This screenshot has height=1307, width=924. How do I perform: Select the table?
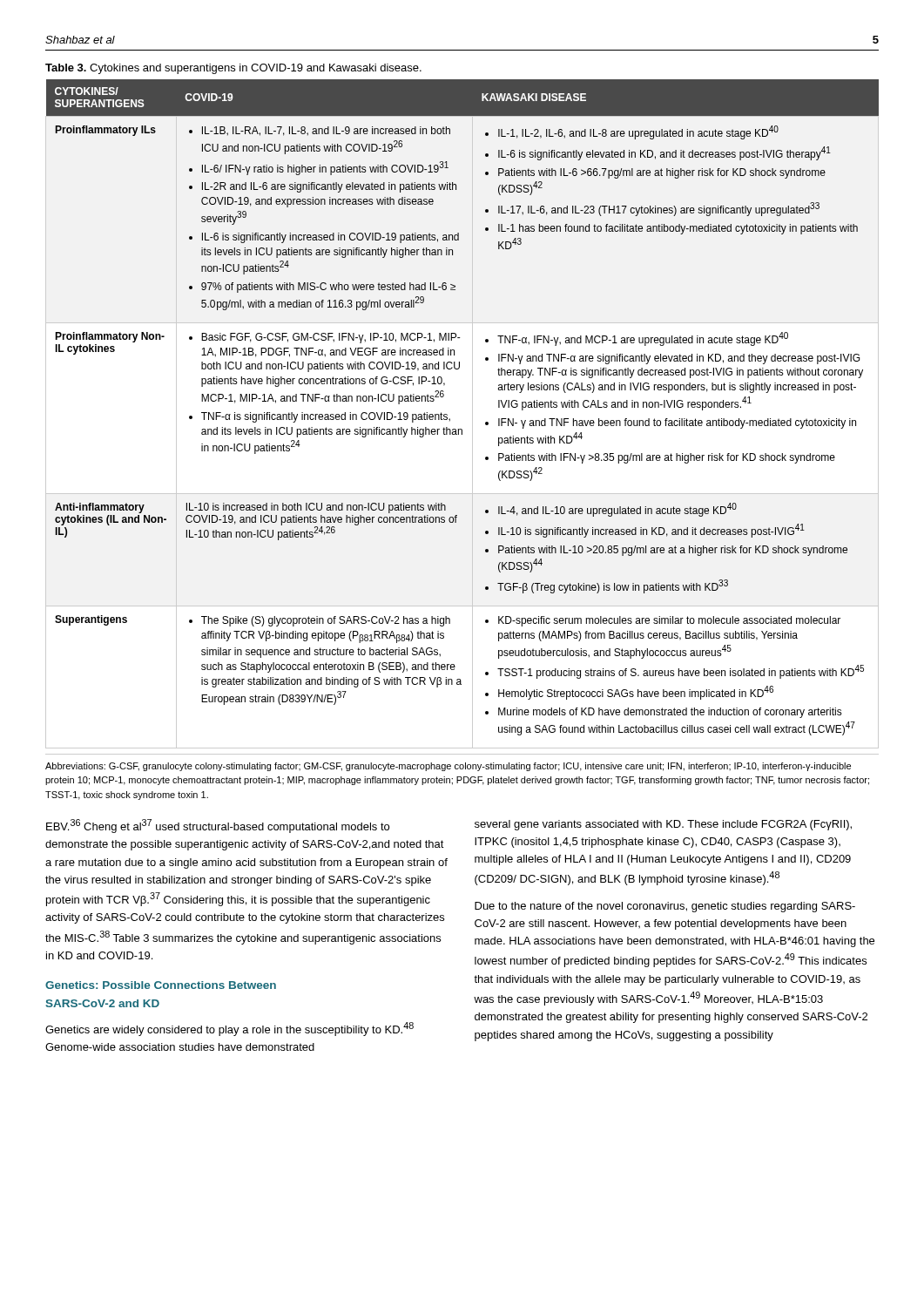point(462,414)
